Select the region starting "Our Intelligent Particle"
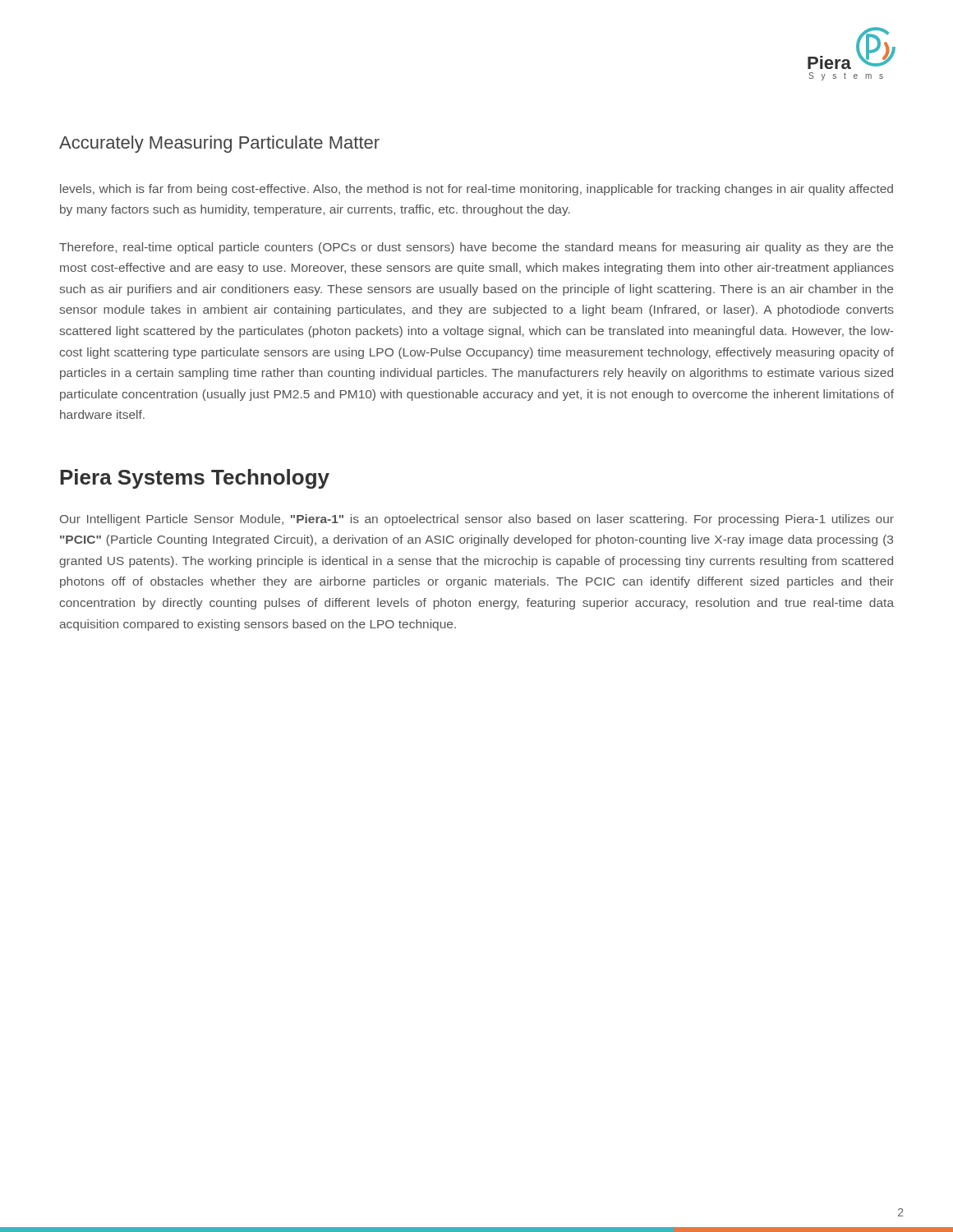This screenshot has height=1232, width=953. 476,571
